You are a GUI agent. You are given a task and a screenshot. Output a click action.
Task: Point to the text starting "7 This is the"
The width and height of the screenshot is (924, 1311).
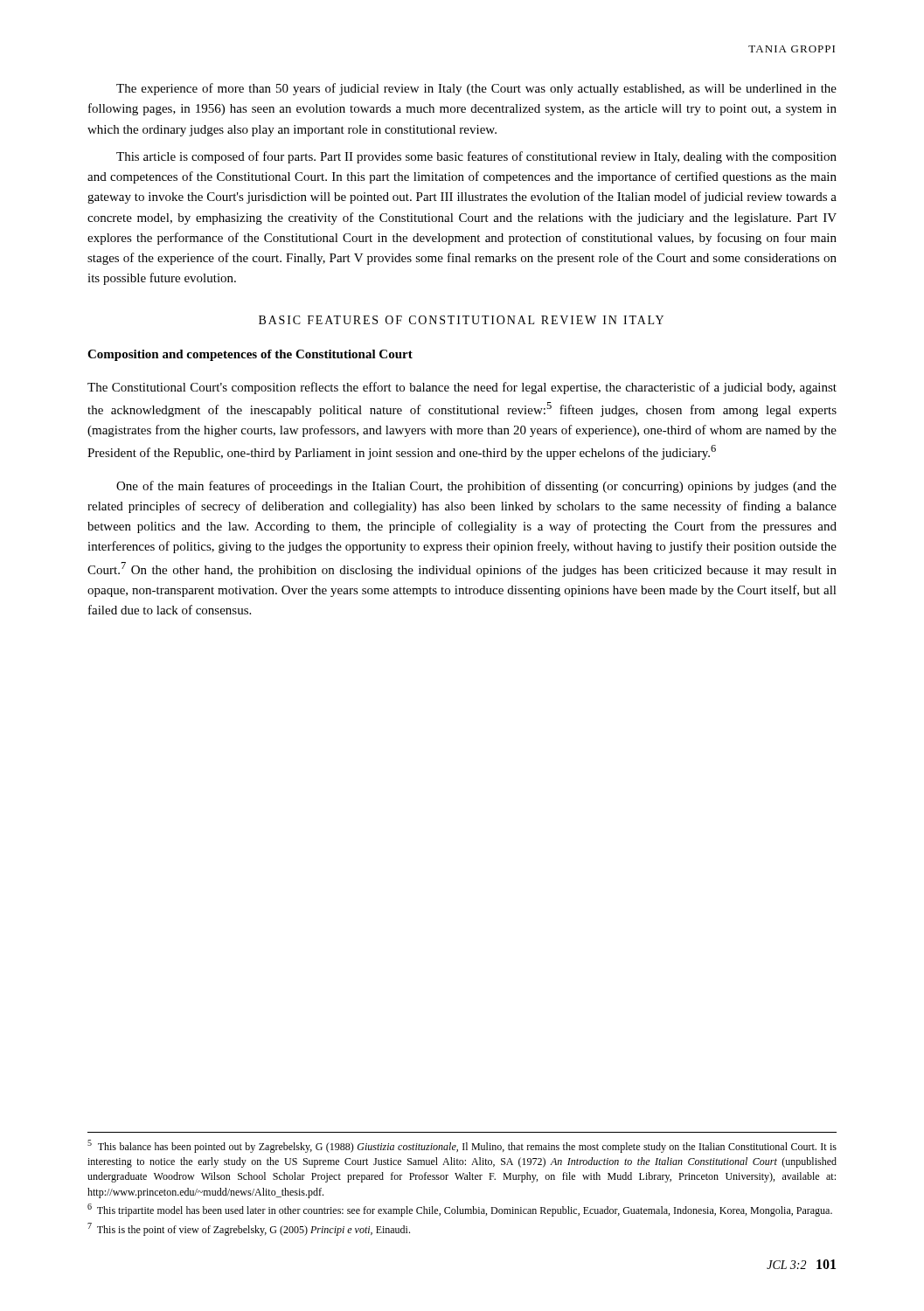point(249,1229)
